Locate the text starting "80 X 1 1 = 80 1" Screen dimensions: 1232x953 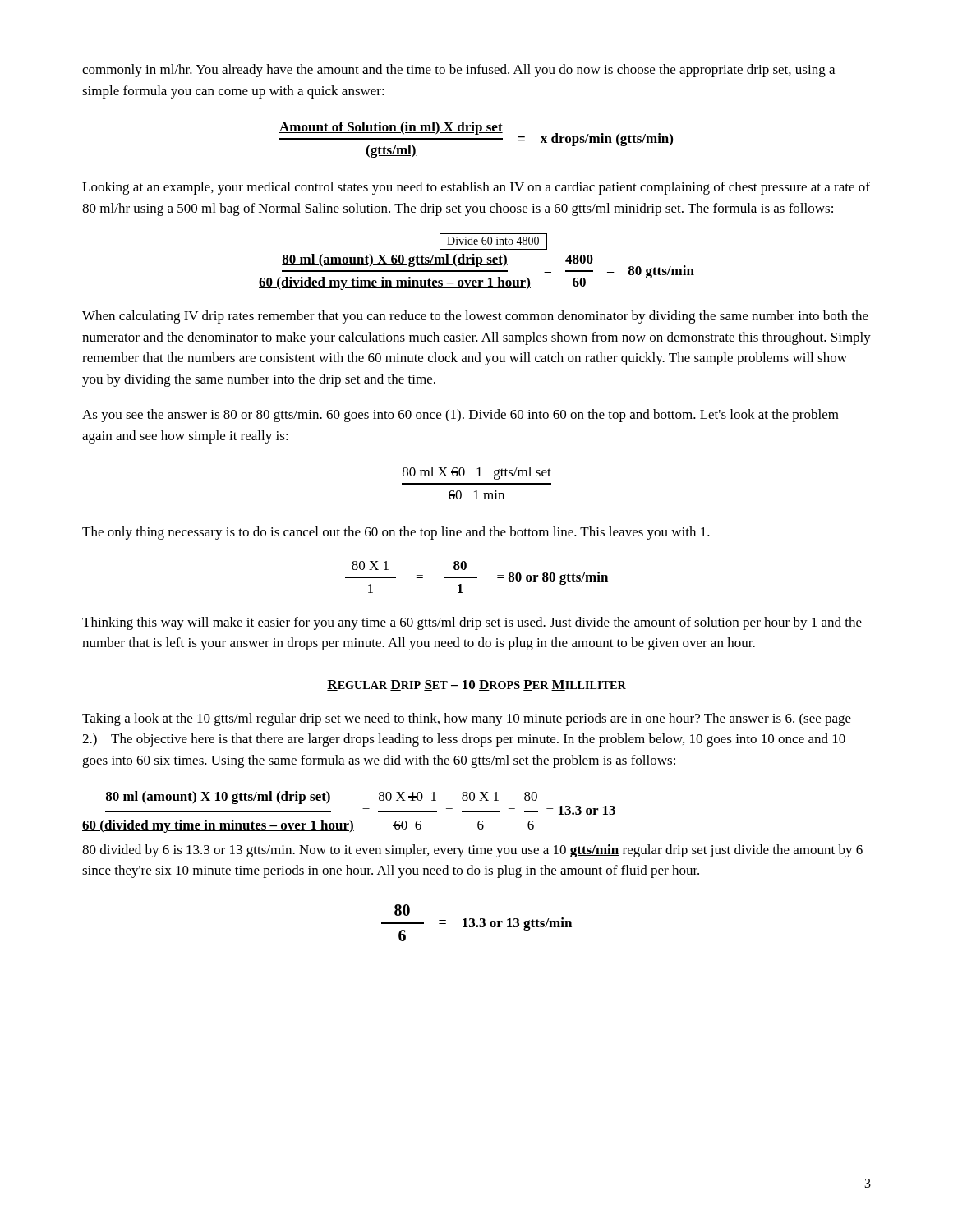pyautogui.click(x=476, y=577)
